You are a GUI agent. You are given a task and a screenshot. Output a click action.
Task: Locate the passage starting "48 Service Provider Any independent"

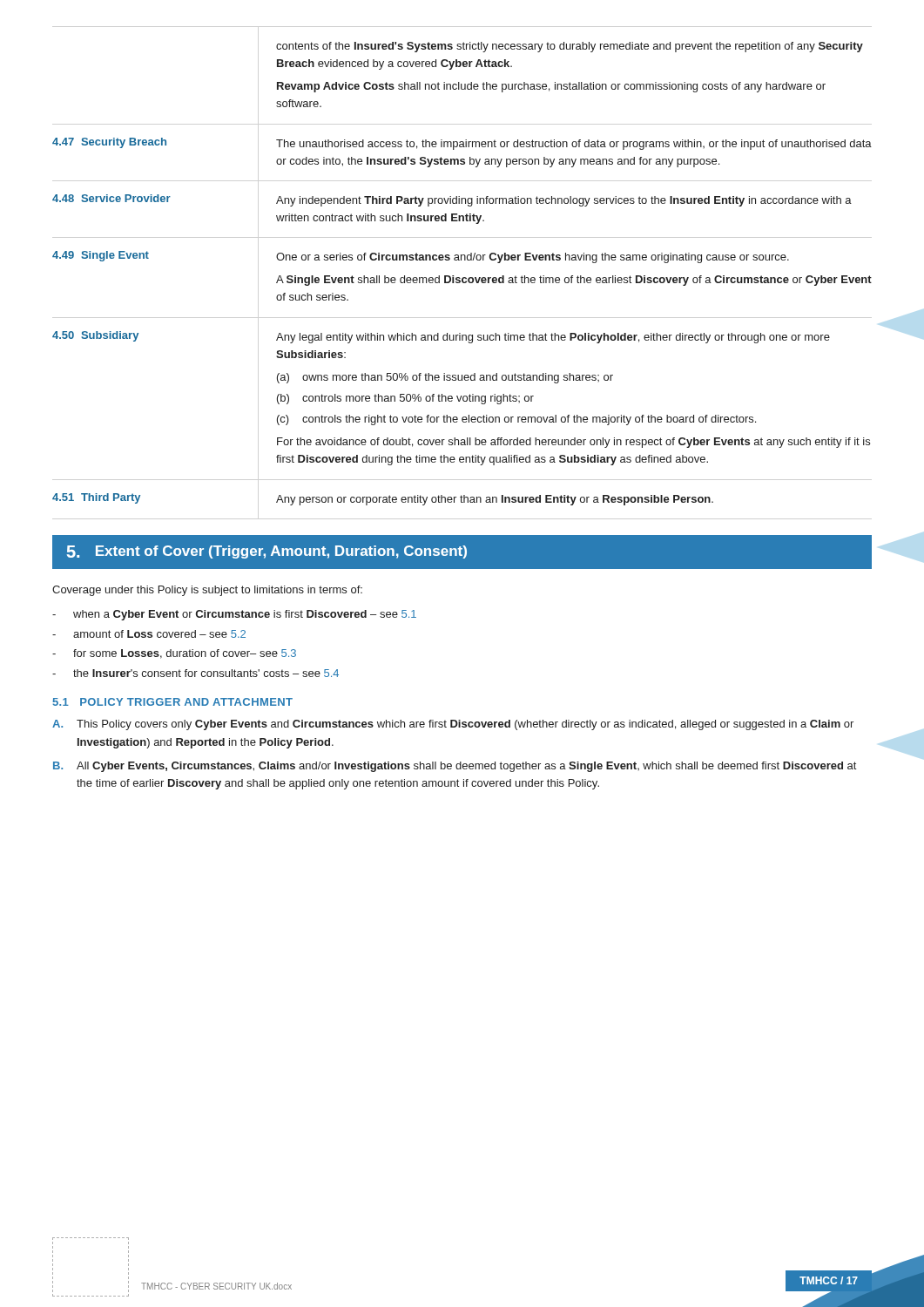pos(462,209)
